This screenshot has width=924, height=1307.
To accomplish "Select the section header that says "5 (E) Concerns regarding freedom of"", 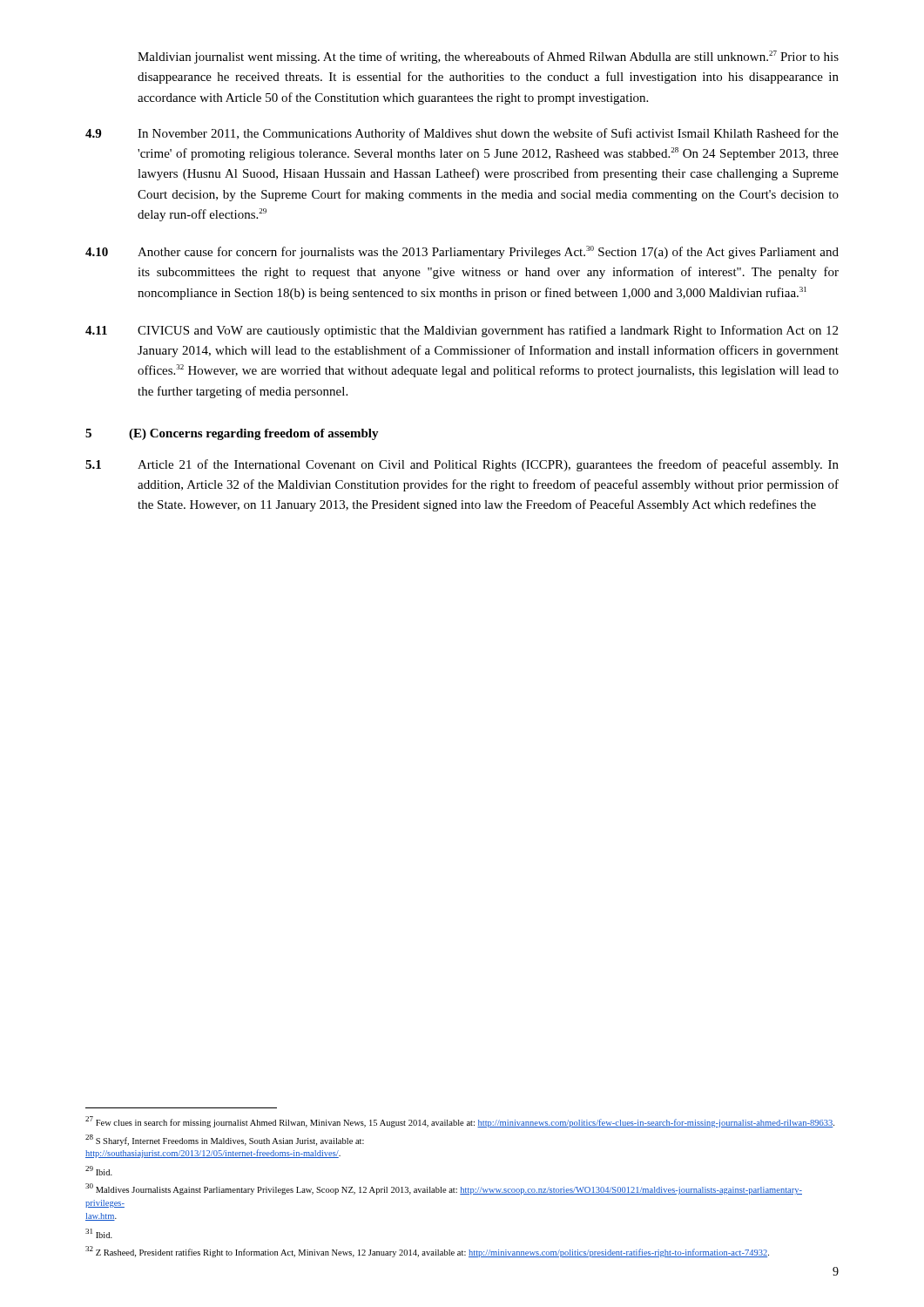I will [x=232, y=433].
